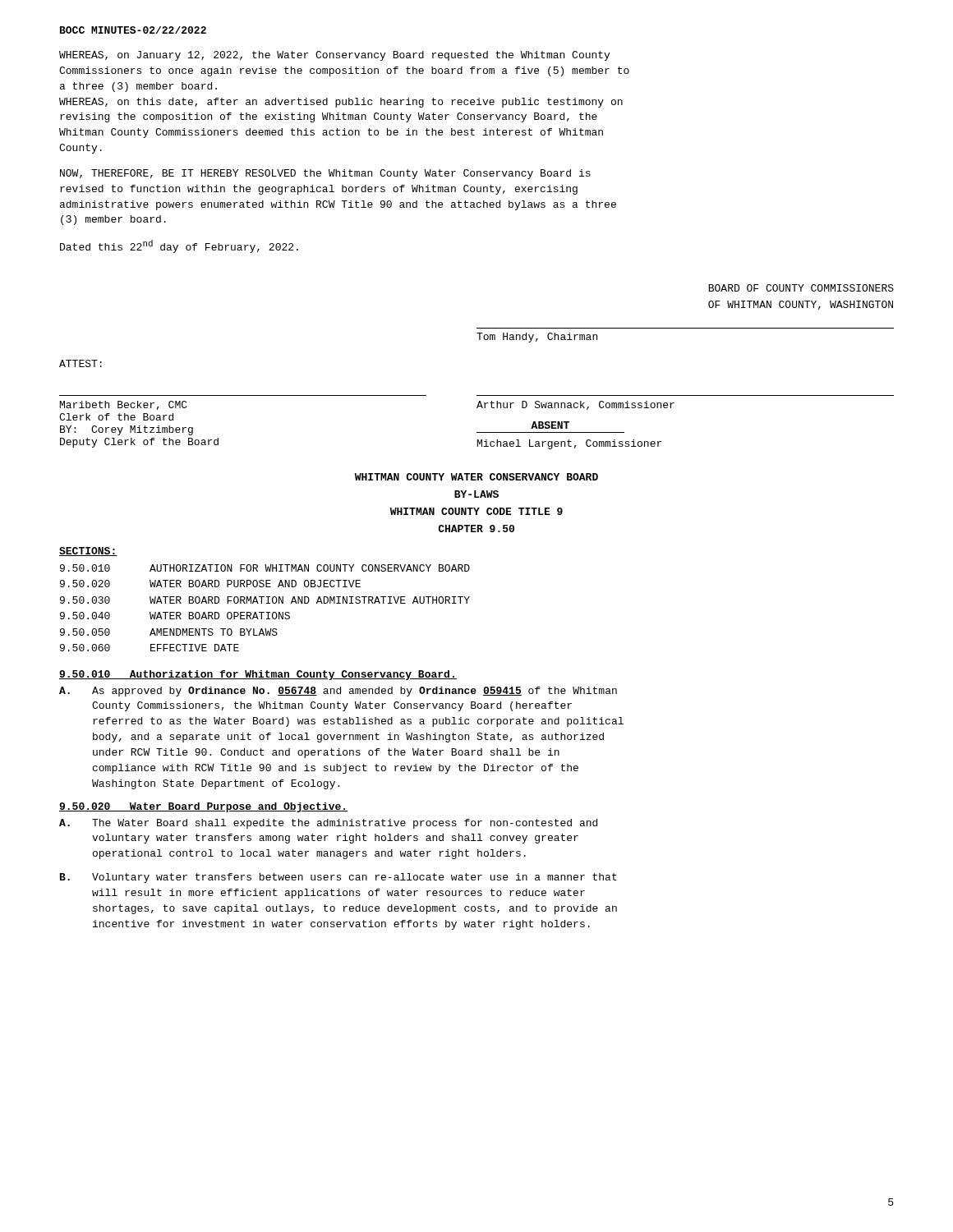Click on the text block that reads "WHEREAS, on January"
This screenshot has height=1232, width=953.
344,102
